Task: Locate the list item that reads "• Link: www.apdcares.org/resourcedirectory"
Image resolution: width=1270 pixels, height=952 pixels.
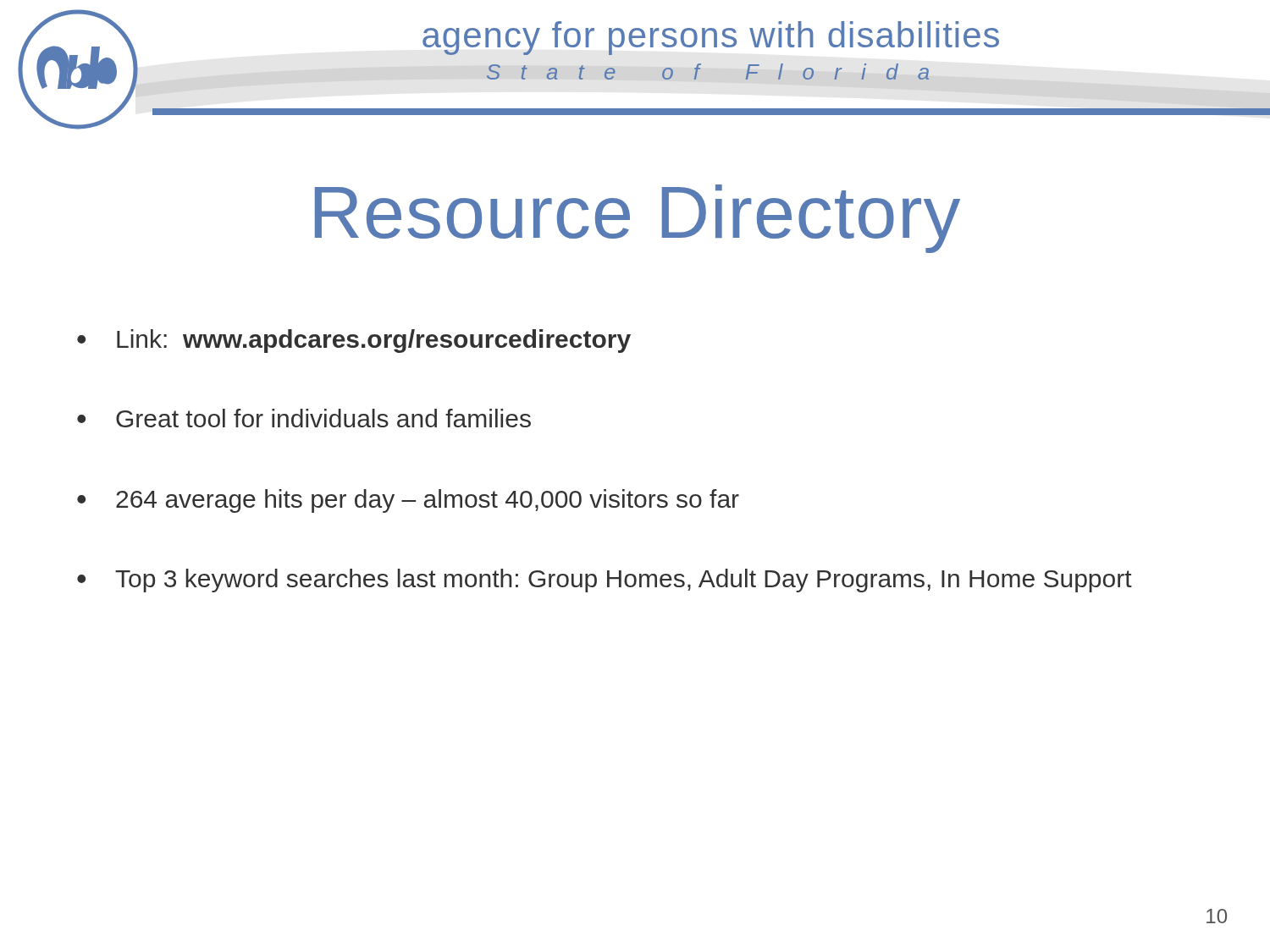Action: [x=354, y=341]
